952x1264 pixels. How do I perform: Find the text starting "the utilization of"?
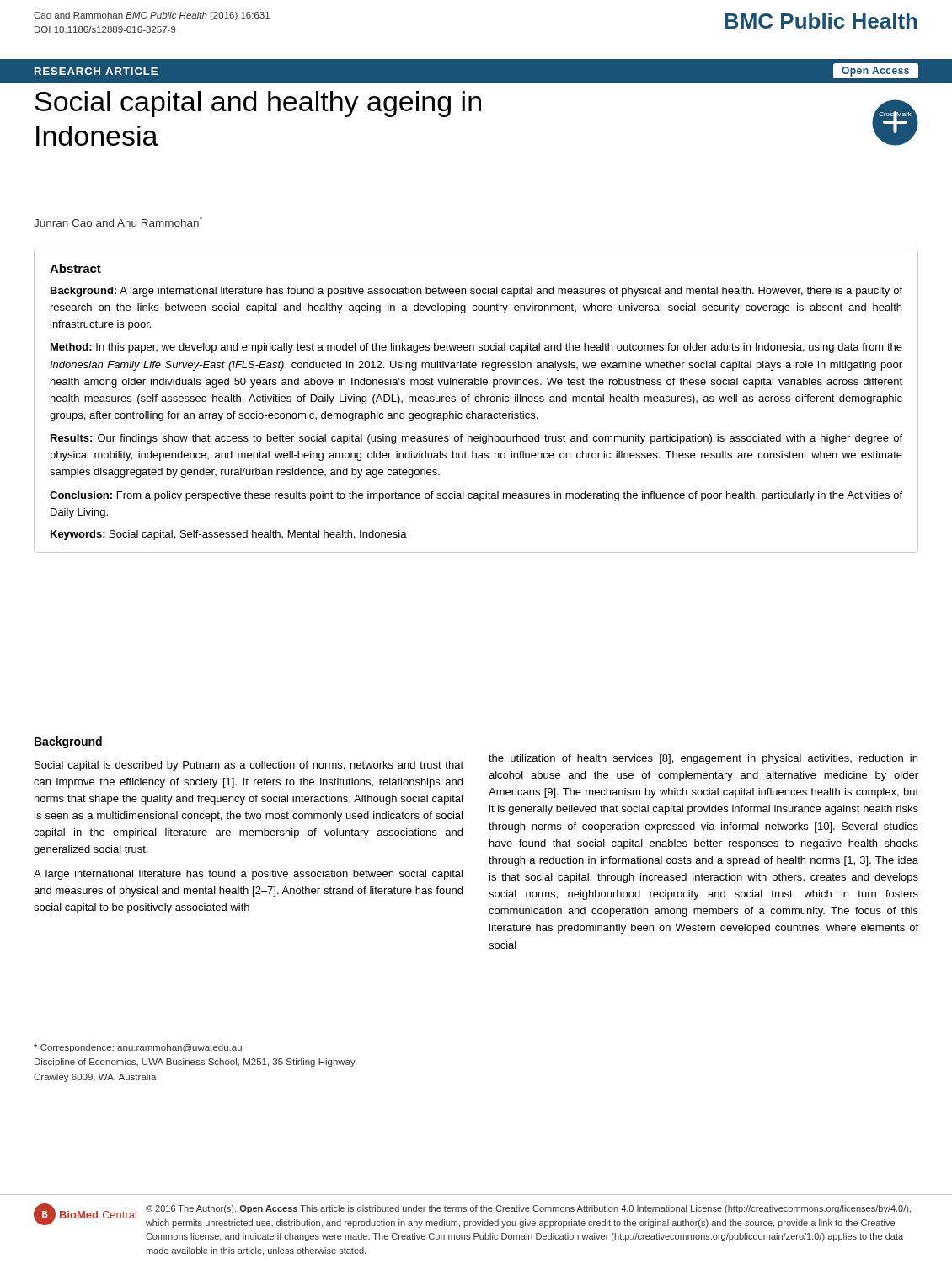point(703,851)
